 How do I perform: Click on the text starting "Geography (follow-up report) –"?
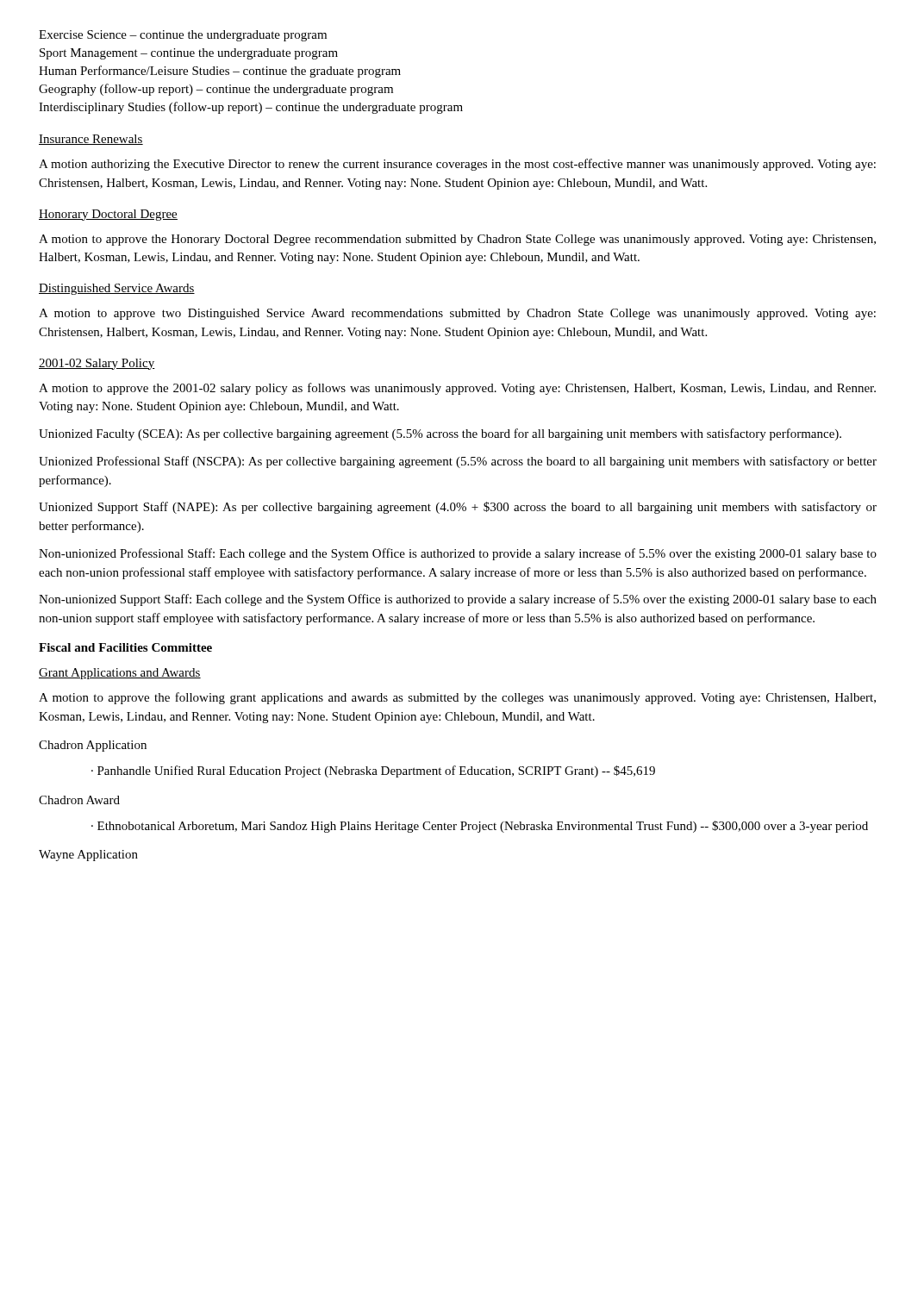coord(216,89)
